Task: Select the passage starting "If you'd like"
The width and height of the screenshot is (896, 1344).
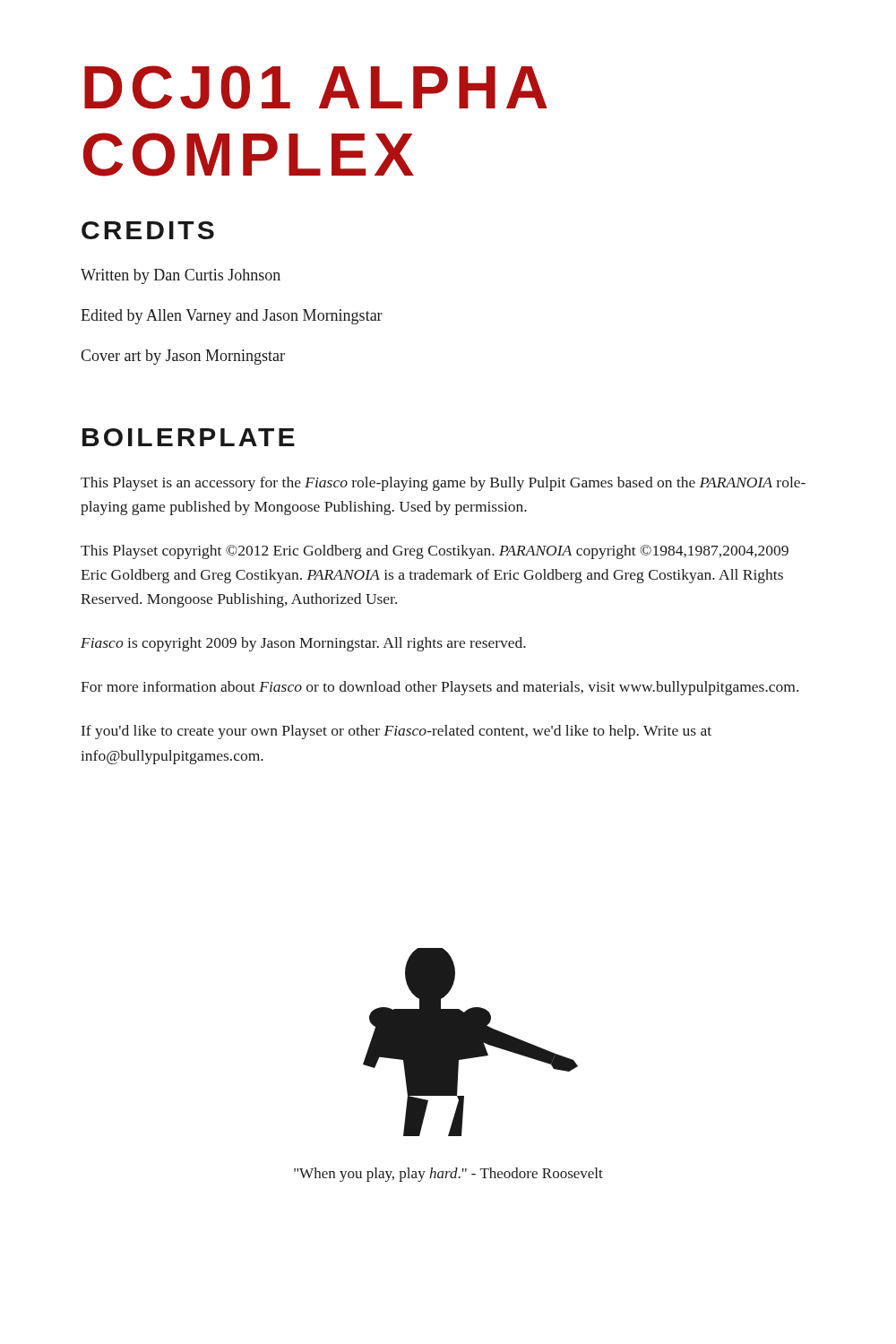Action: coord(448,743)
